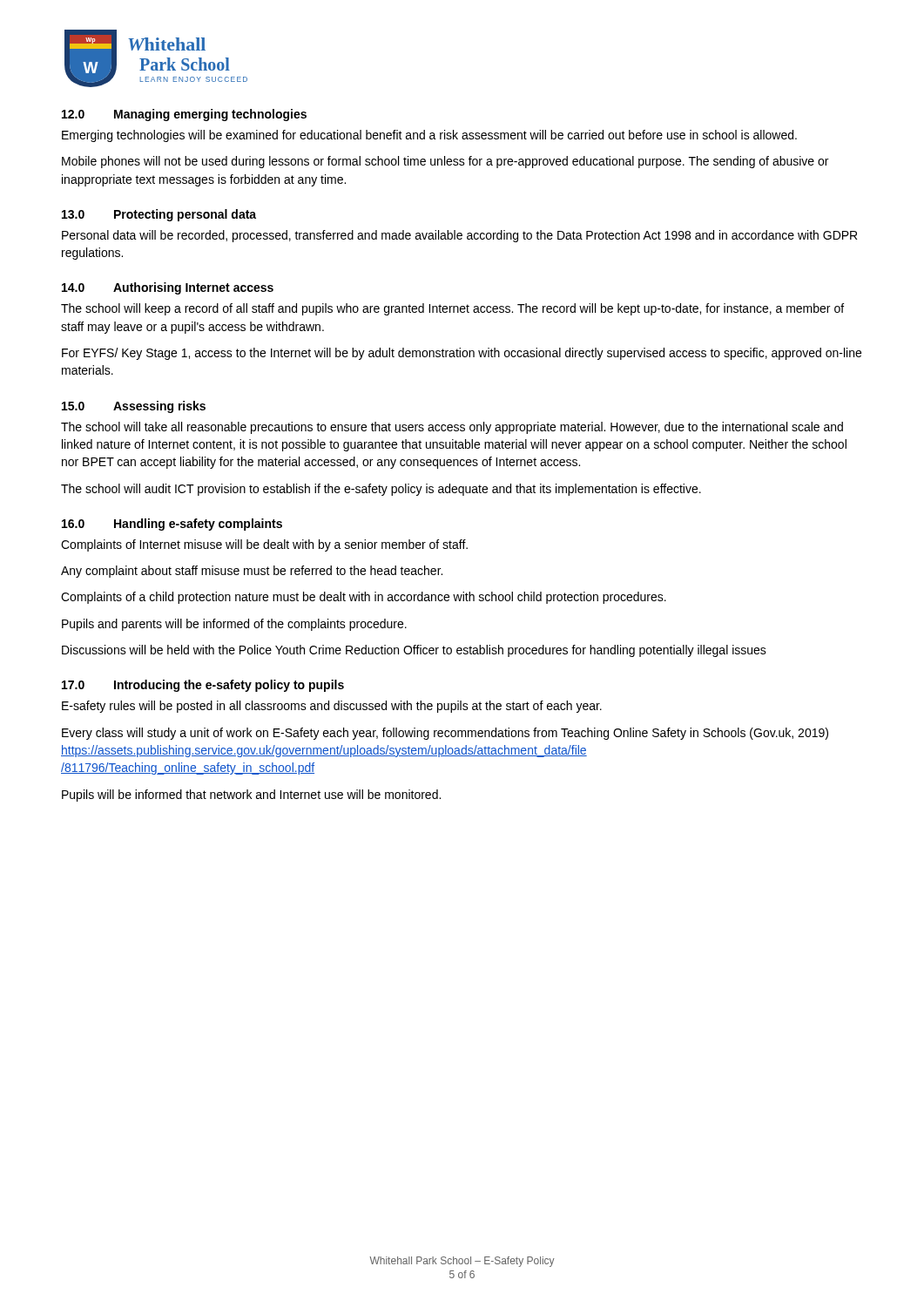Click on the text block containing "Personal data will be recorded, processed,"
This screenshot has width=924, height=1307.
click(x=460, y=244)
